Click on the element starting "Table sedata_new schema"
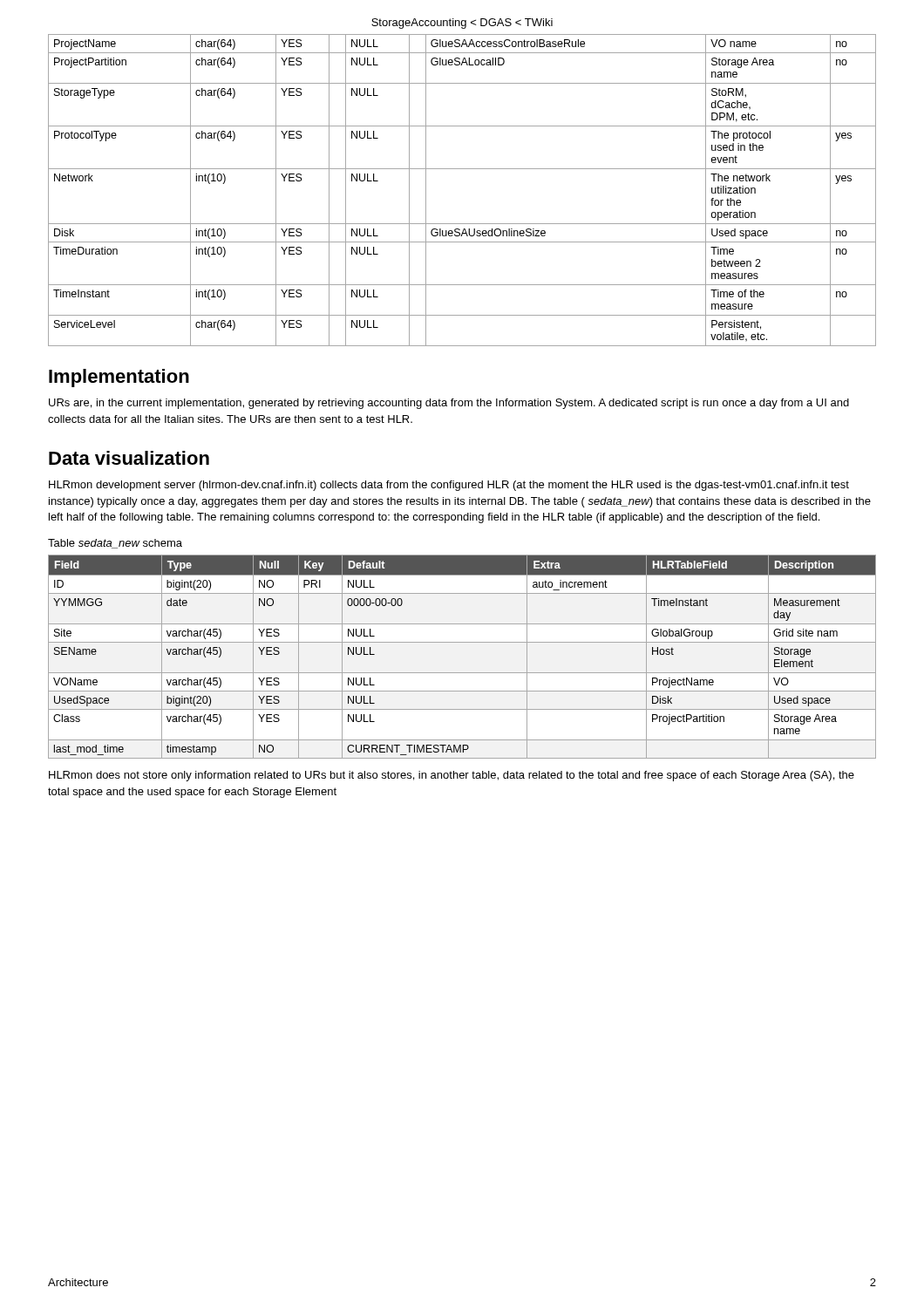 [115, 543]
